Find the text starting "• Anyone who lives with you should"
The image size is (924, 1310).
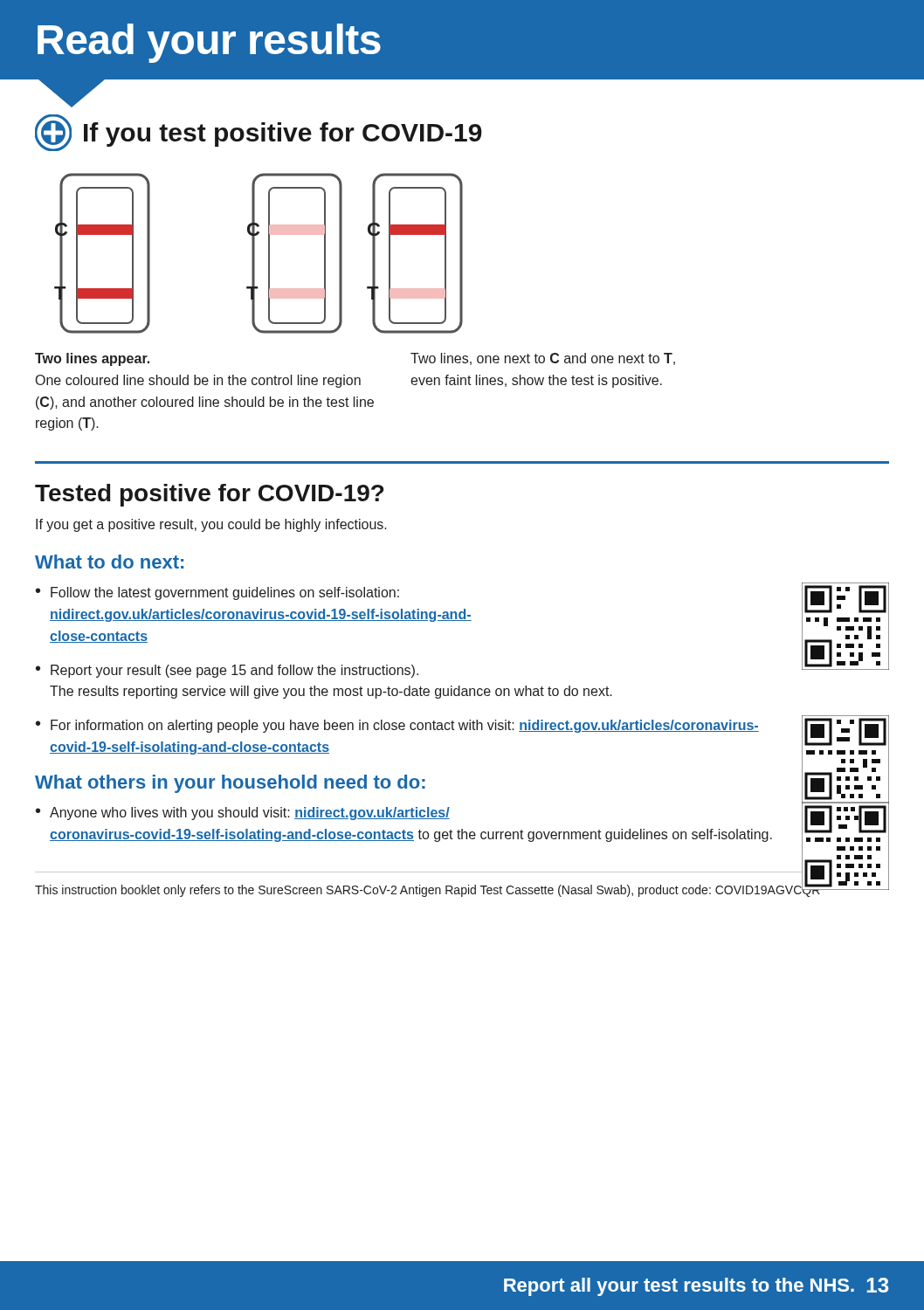[404, 824]
